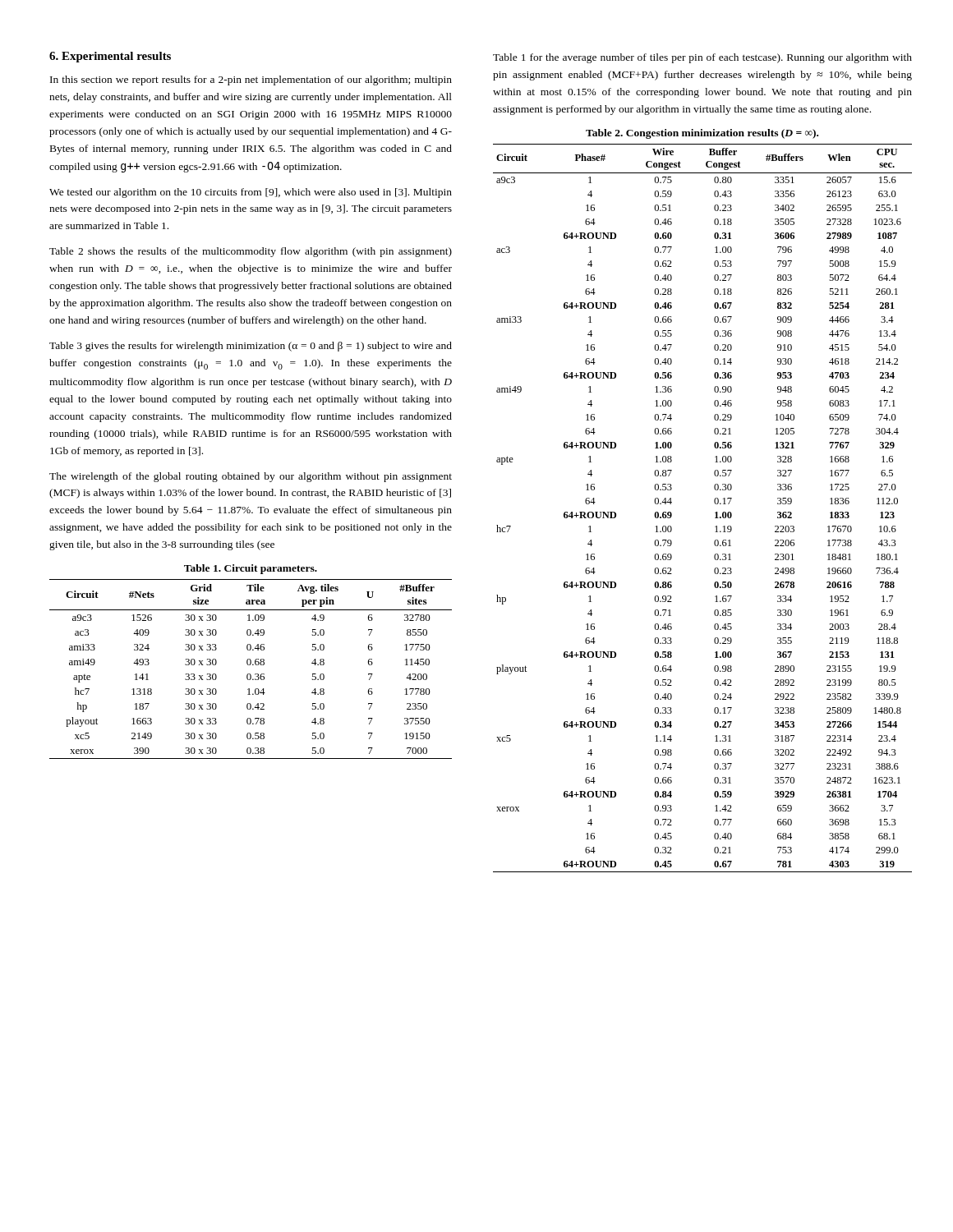Locate the text block that reads "Table 1 for the average"
Screen dimensions: 1232x953
pyautogui.click(x=702, y=83)
